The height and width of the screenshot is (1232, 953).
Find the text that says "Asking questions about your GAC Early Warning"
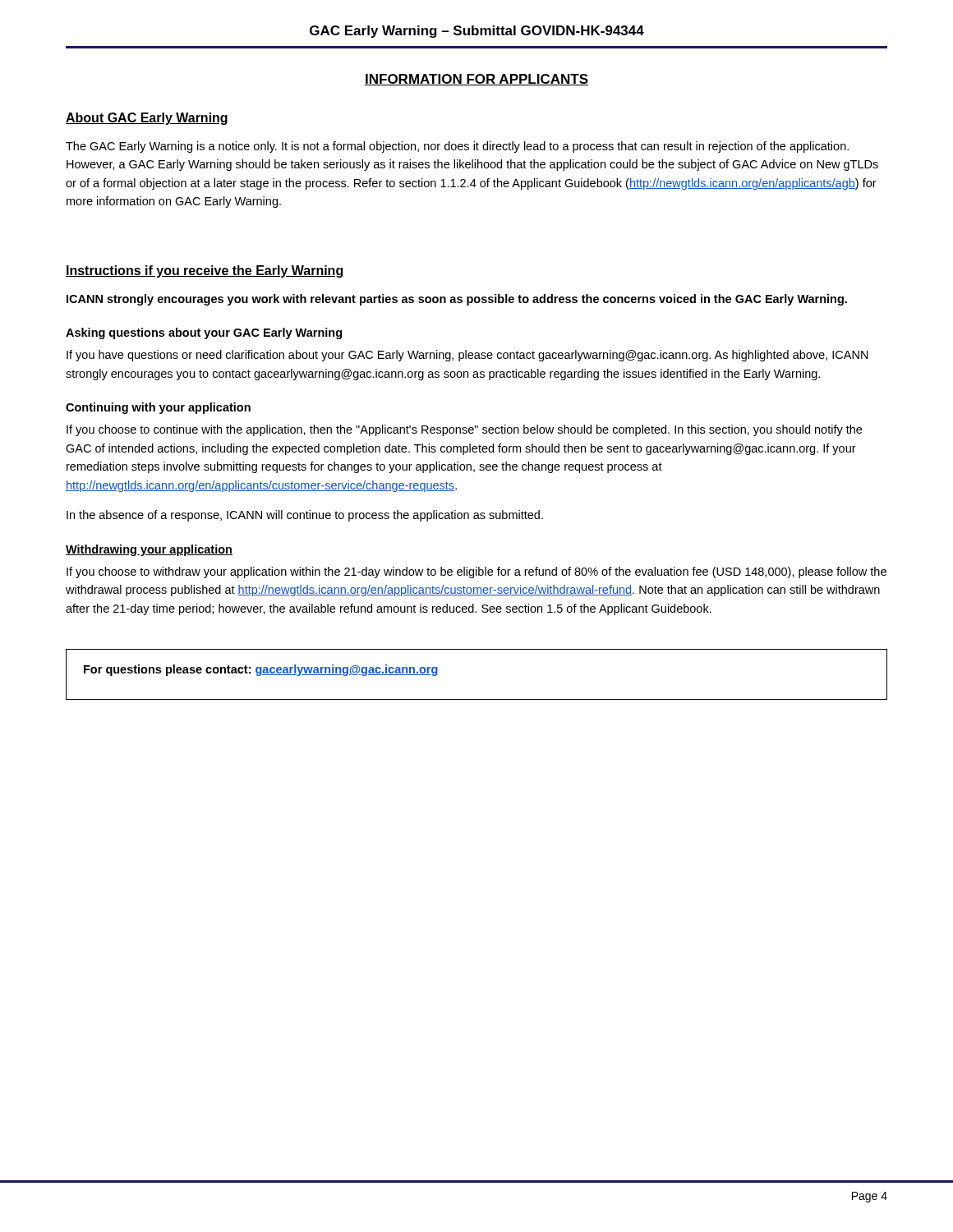204,333
